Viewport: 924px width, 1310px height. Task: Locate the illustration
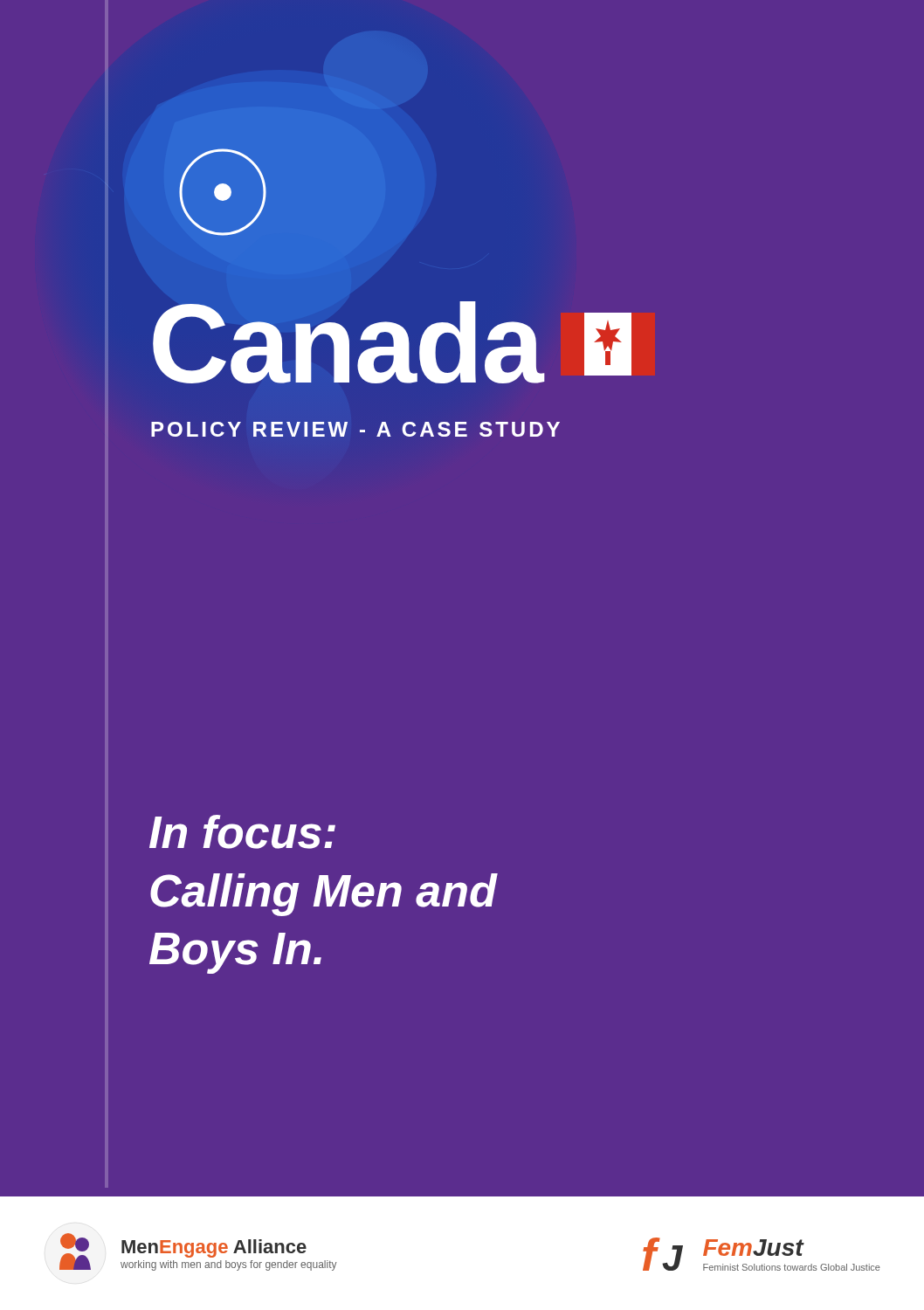[462, 332]
